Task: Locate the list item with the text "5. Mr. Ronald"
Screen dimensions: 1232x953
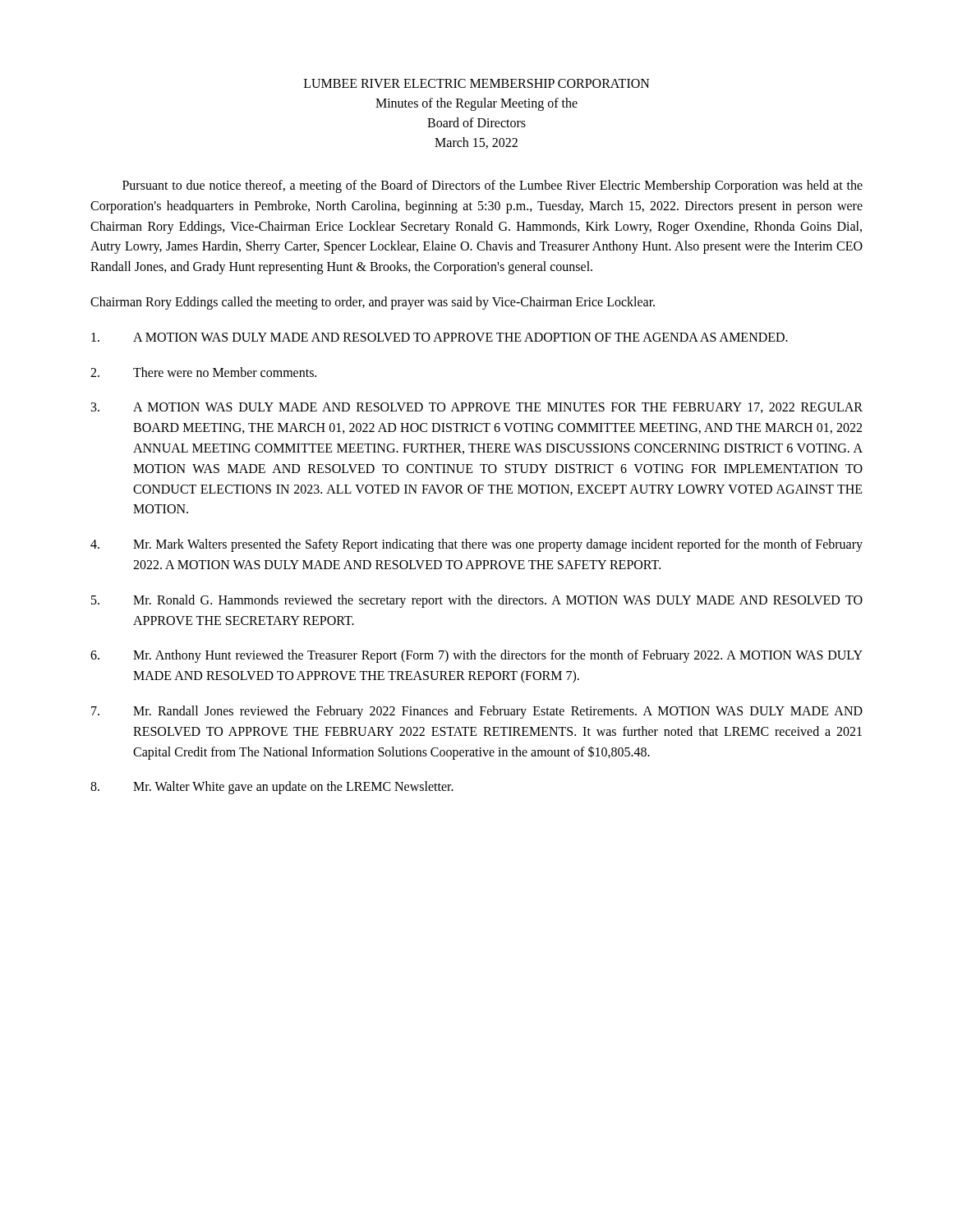Action: pyautogui.click(x=476, y=611)
